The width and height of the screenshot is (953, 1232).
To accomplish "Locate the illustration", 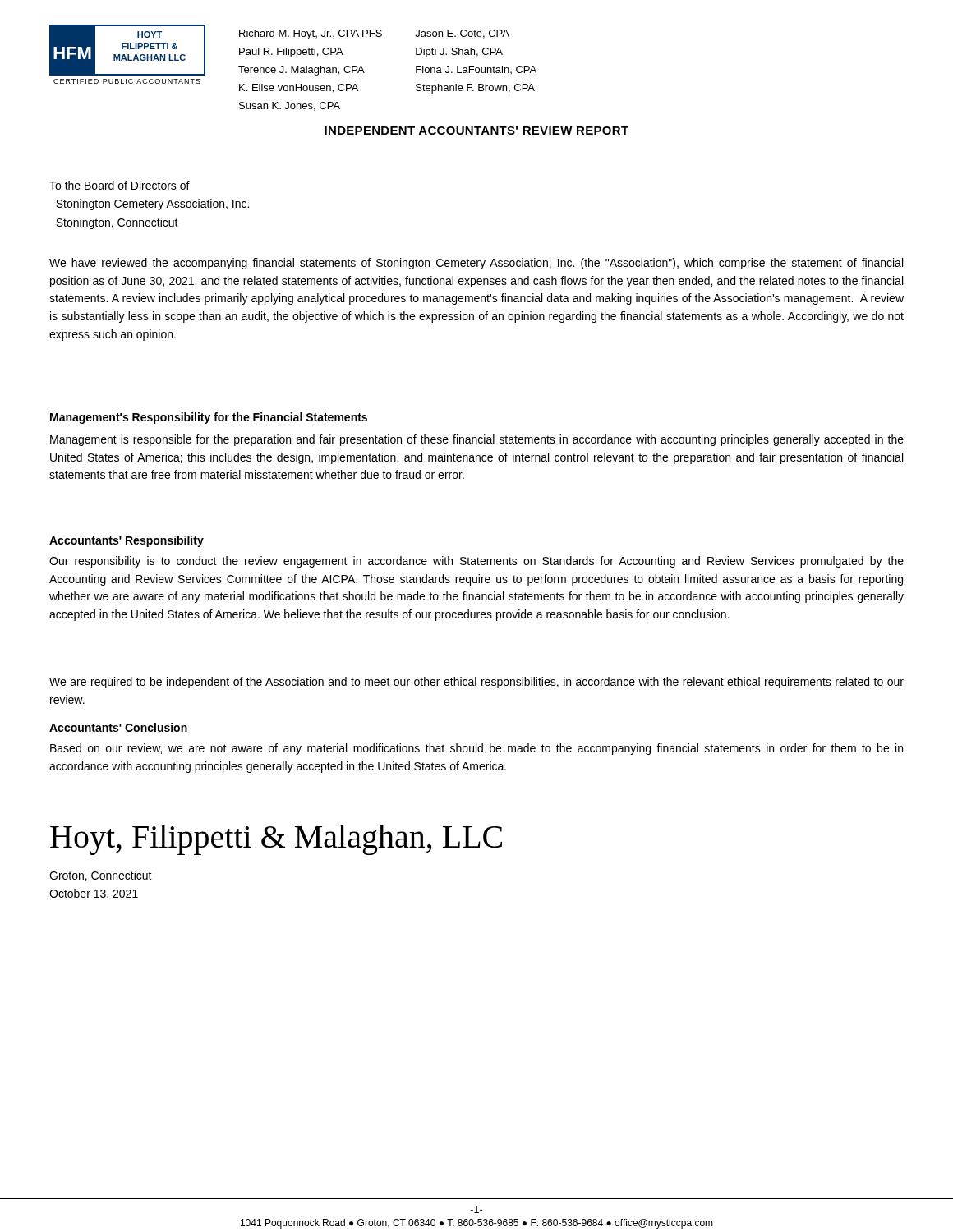I will coord(277,837).
